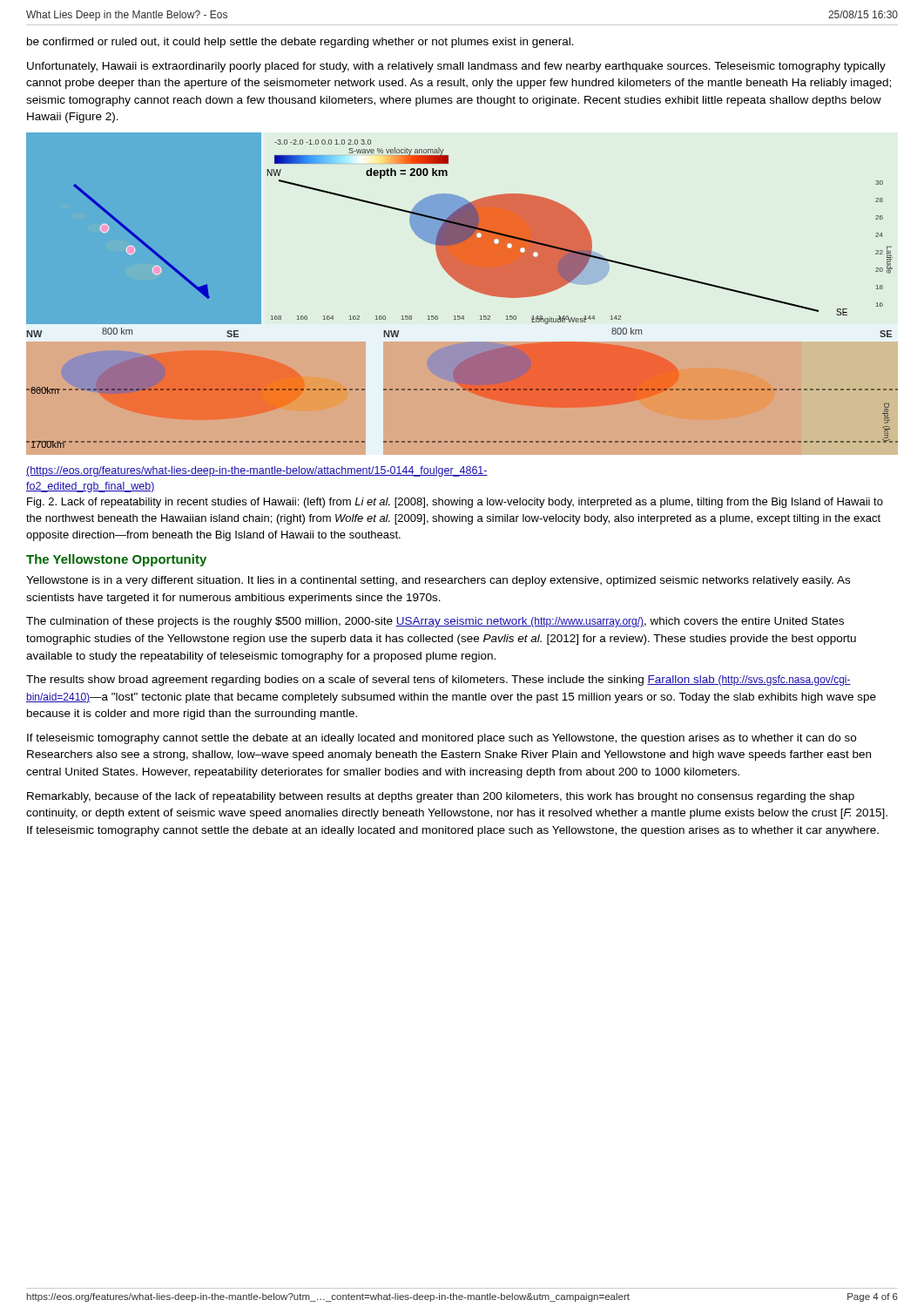924x1307 pixels.
Task: Locate the text starting "be confirmed or ruled out, it could"
Action: click(462, 42)
